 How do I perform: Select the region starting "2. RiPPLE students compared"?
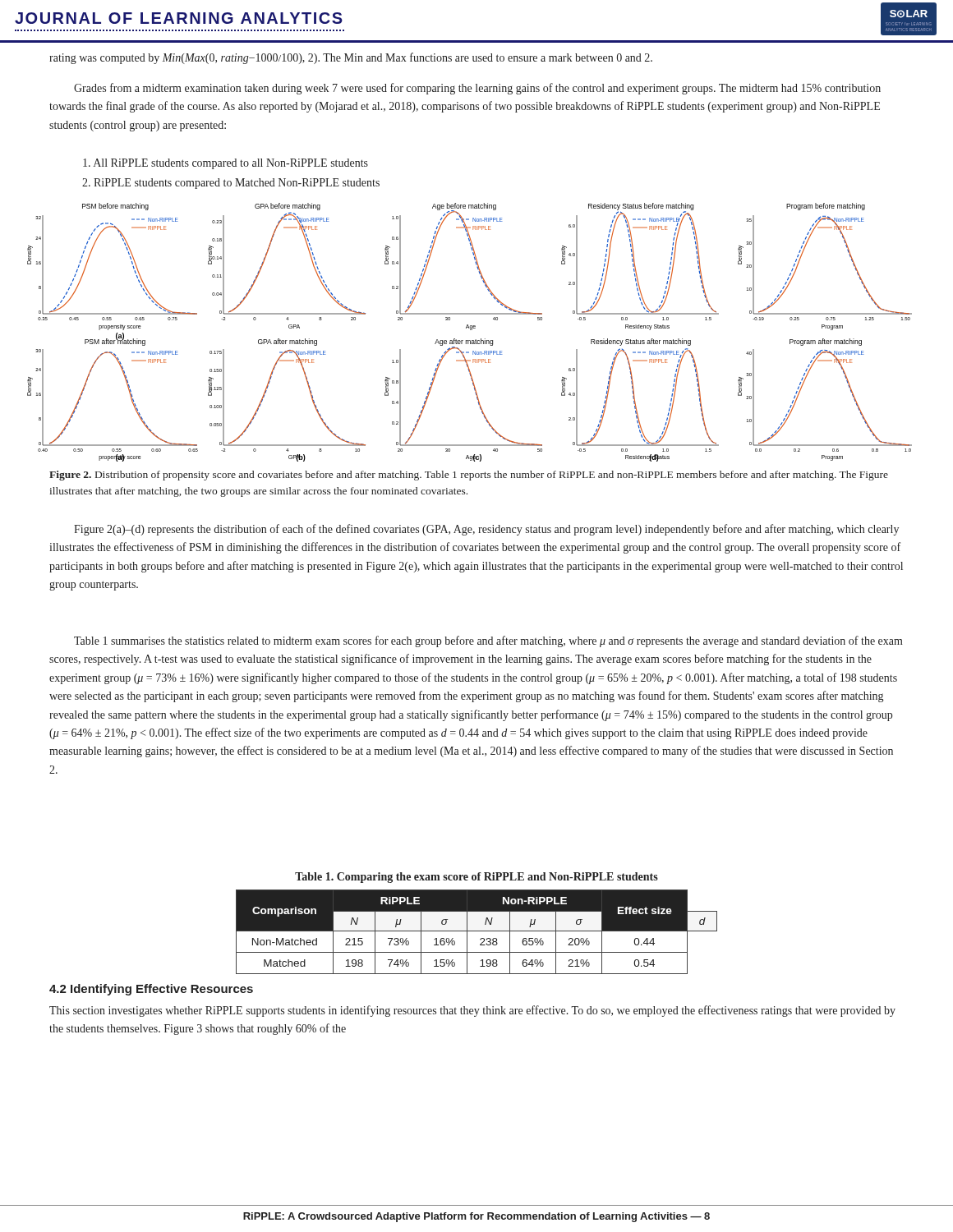[x=231, y=183]
